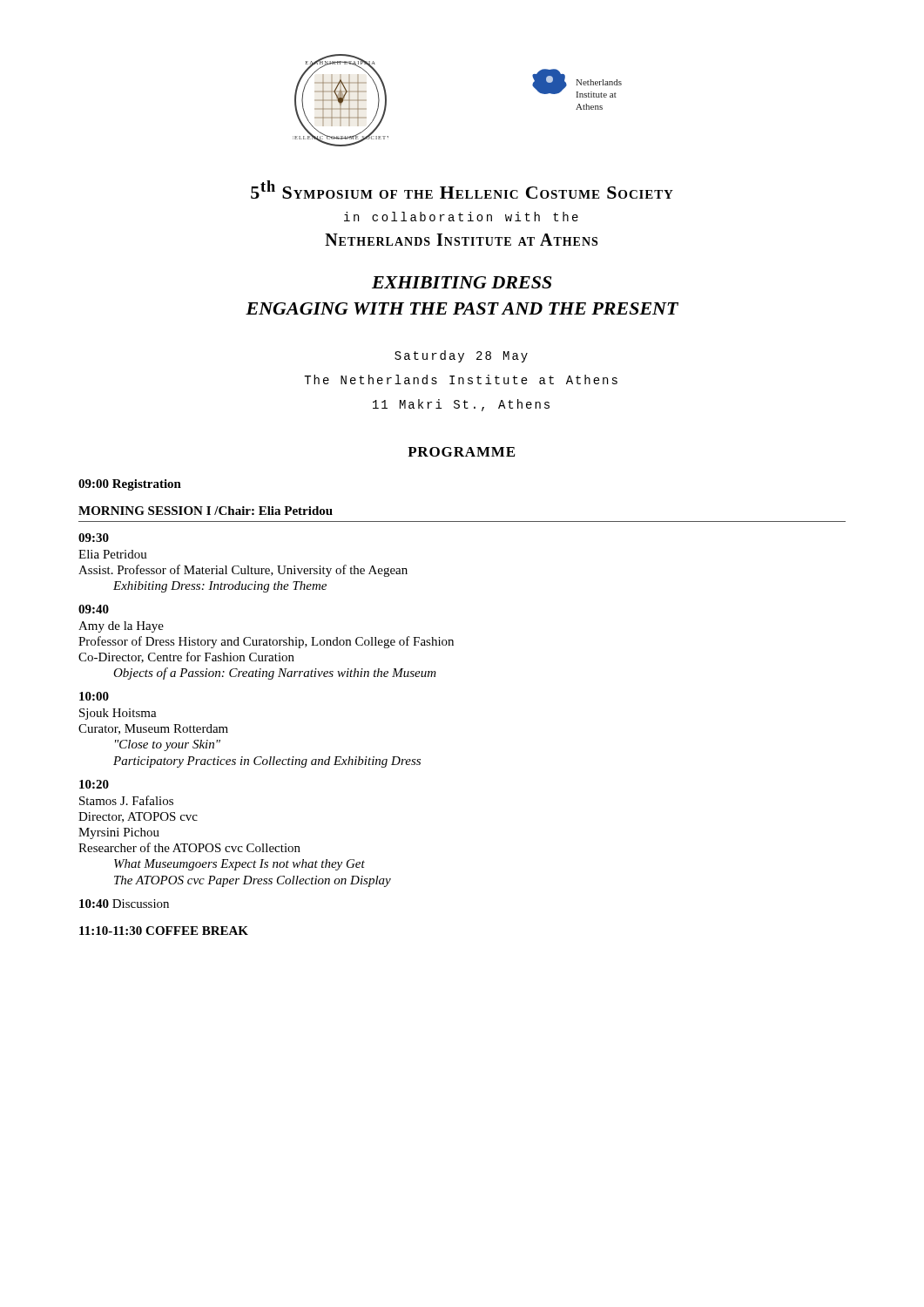Locate the block starting "10:20 Stamos J. Fafalios"
Image resolution: width=924 pixels, height=1307 pixels.
[94, 784]
